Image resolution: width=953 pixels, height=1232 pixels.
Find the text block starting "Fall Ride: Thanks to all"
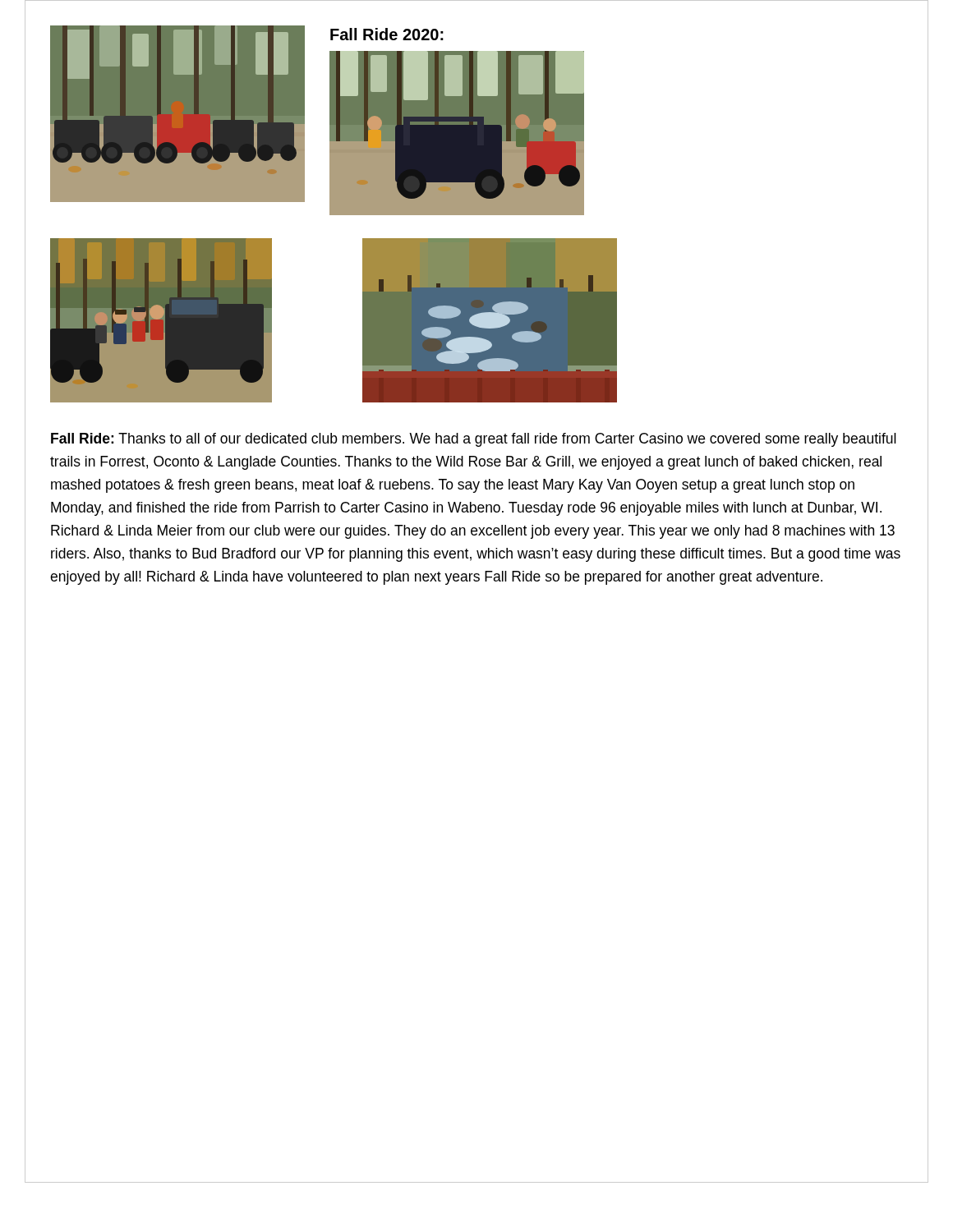(x=475, y=508)
